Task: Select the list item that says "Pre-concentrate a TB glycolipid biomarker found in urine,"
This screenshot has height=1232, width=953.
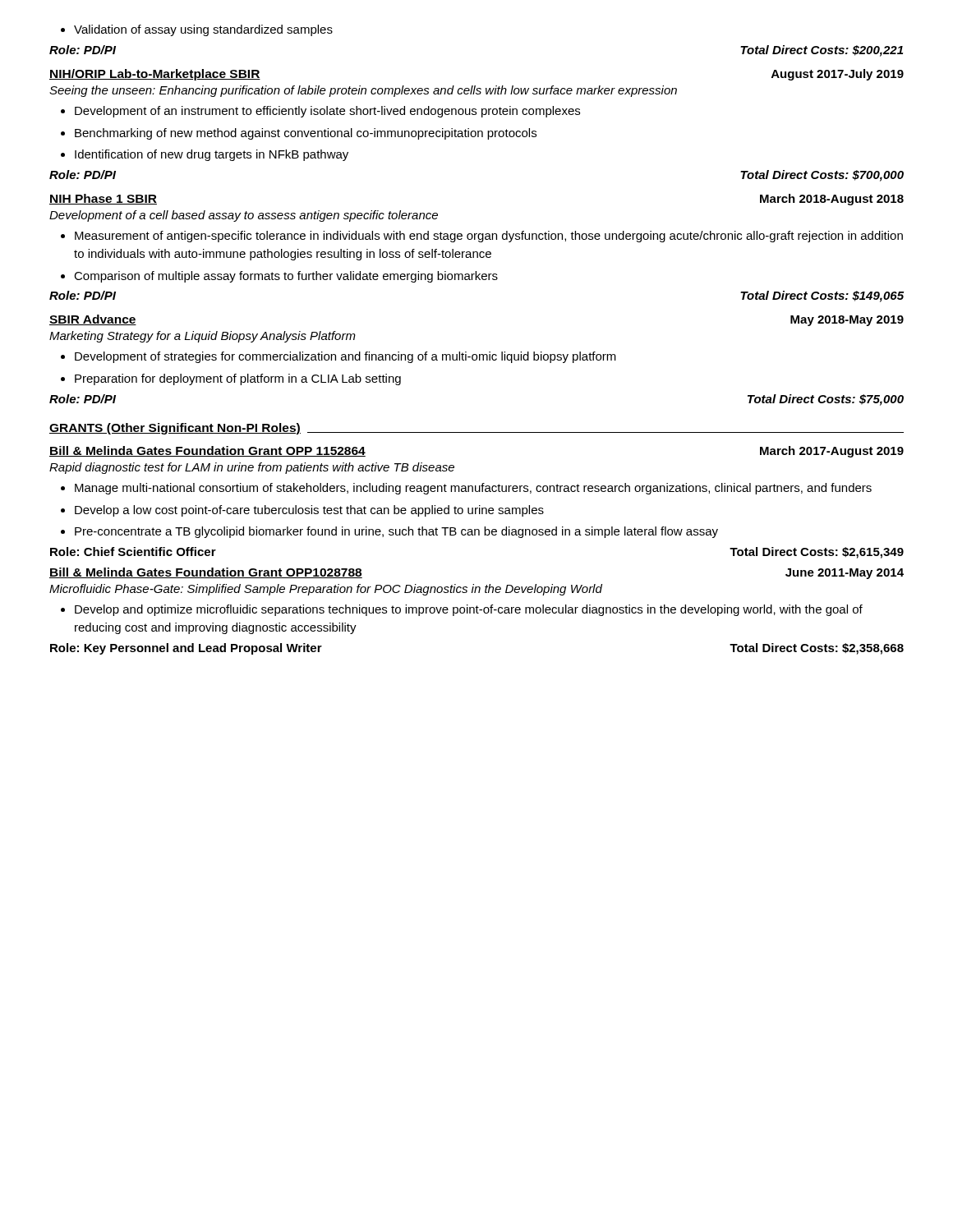Action: point(476,532)
